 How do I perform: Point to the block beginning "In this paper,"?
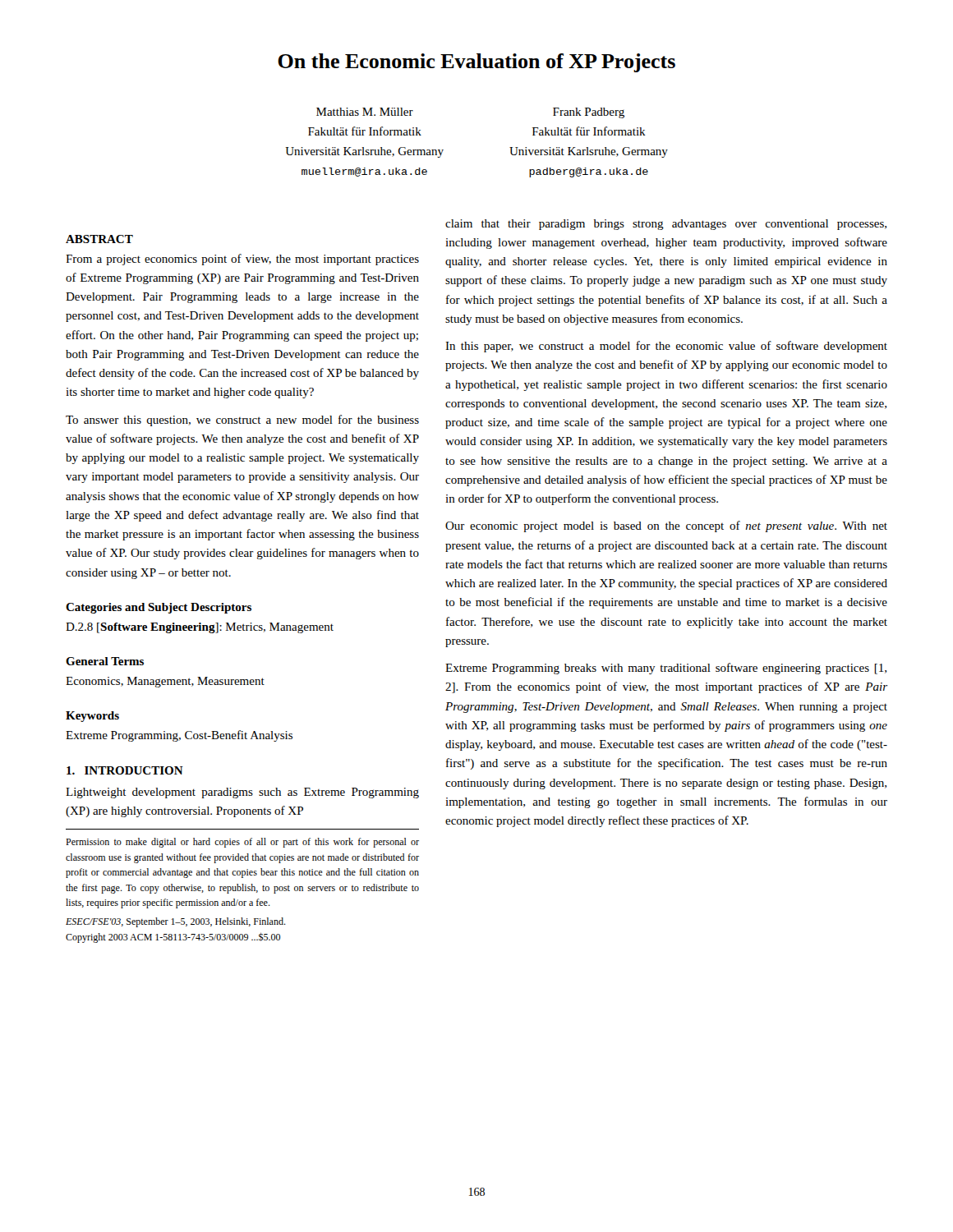click(x=666, y=423)
